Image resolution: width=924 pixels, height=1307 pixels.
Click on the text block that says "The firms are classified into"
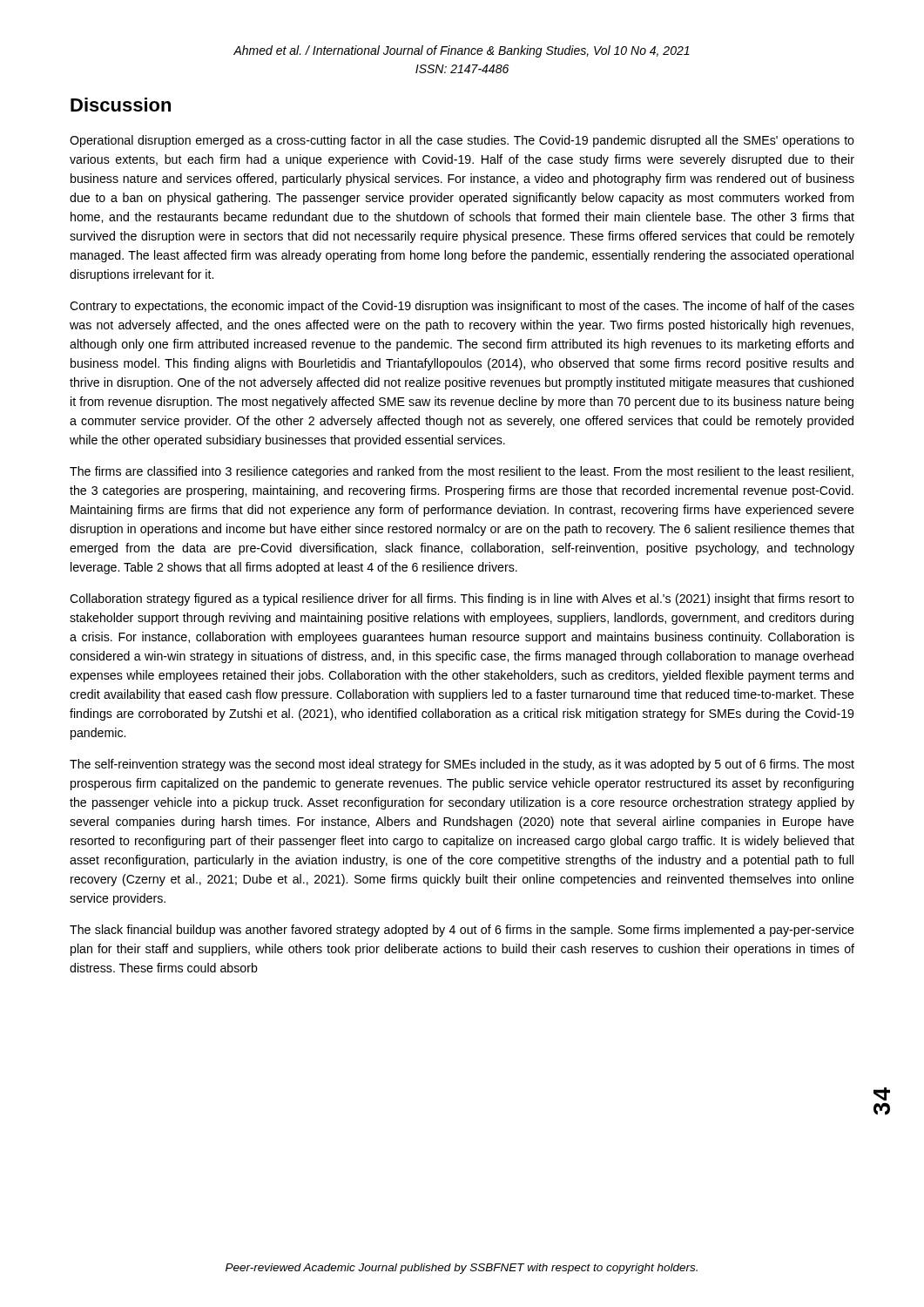[x=462, y=519]
